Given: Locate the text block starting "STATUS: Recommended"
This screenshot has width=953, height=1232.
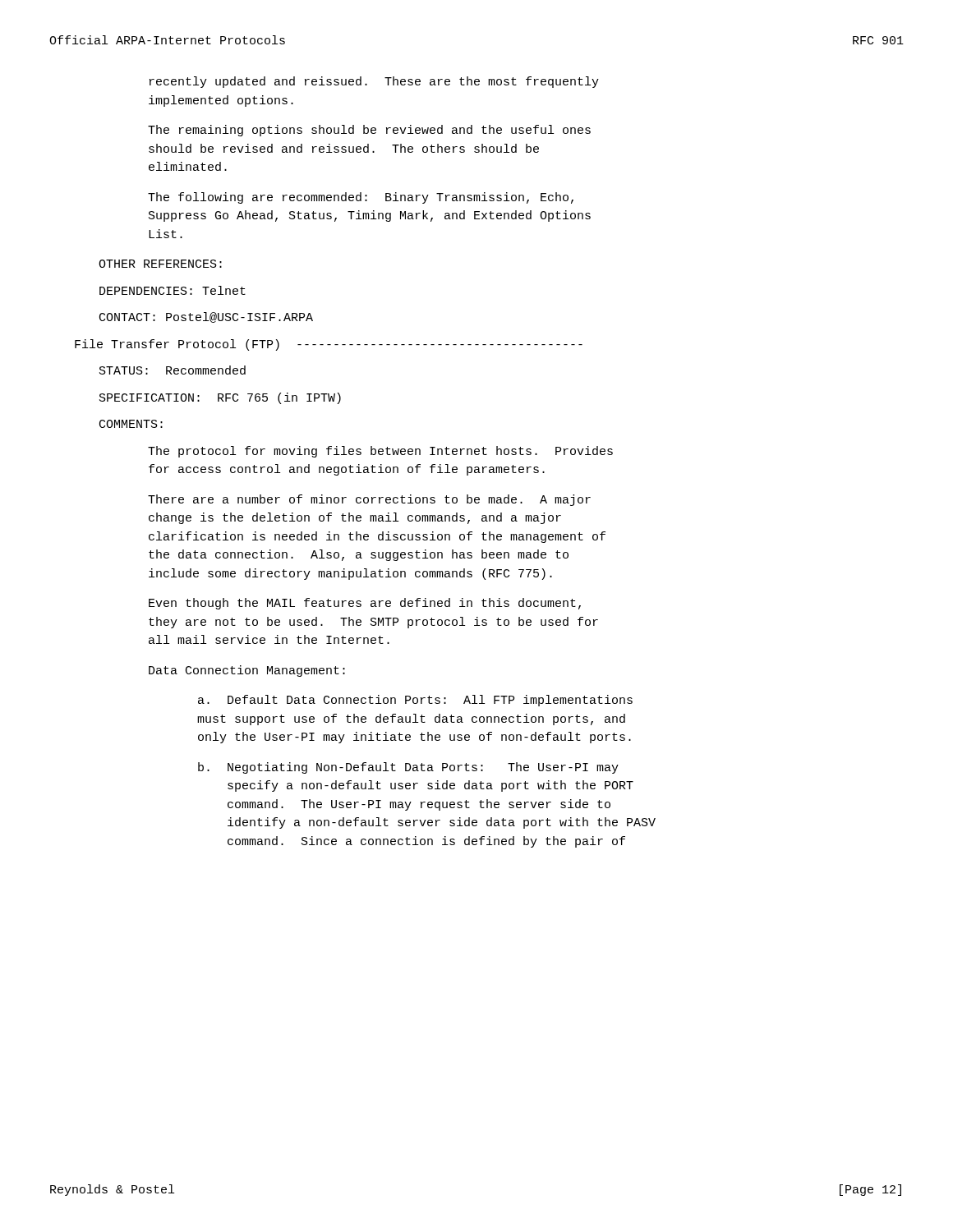Looking at the screenshot, I should (x=172, y=372).
